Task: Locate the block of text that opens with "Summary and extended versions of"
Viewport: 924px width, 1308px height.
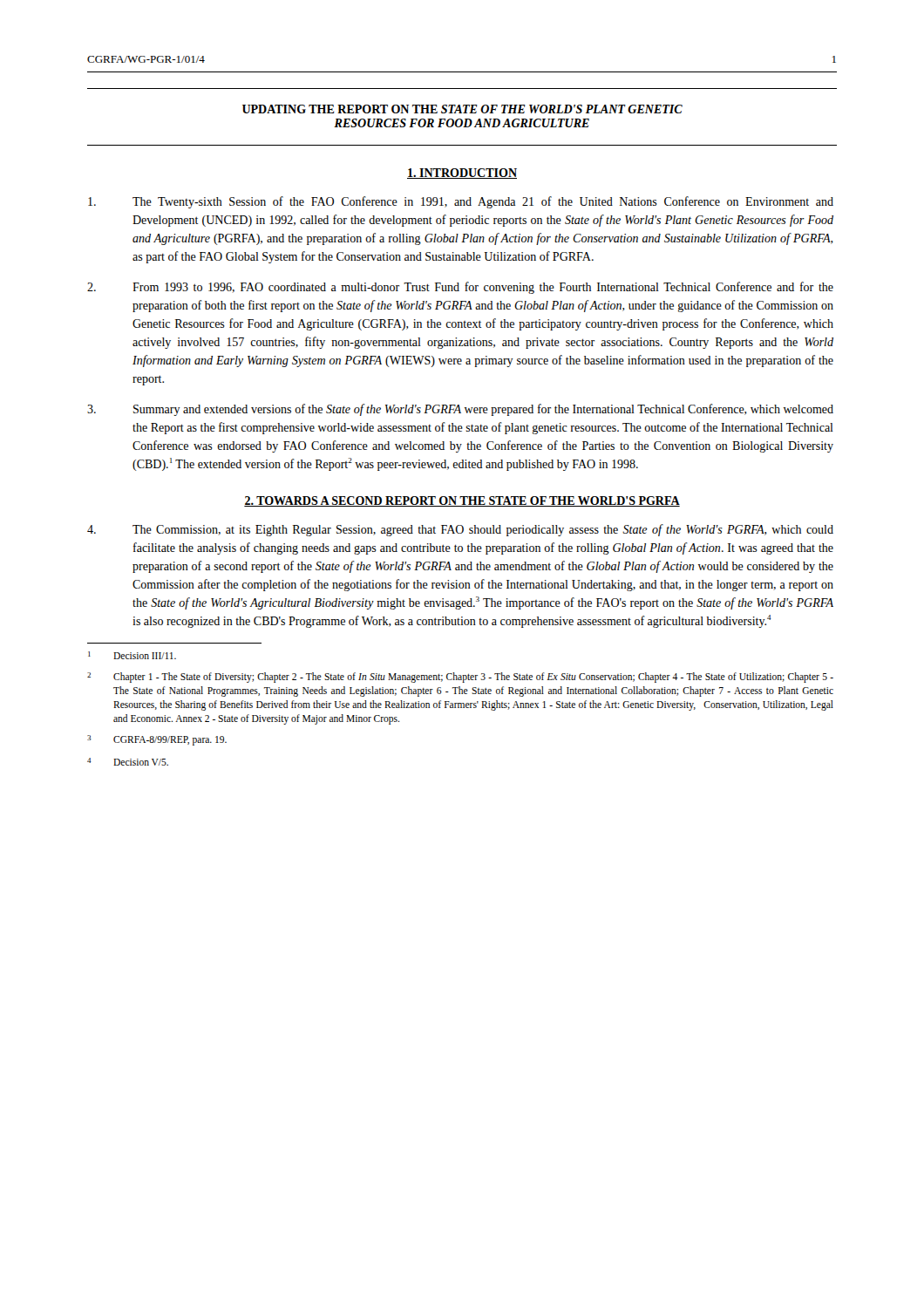Action: click(x=460, y=437)
